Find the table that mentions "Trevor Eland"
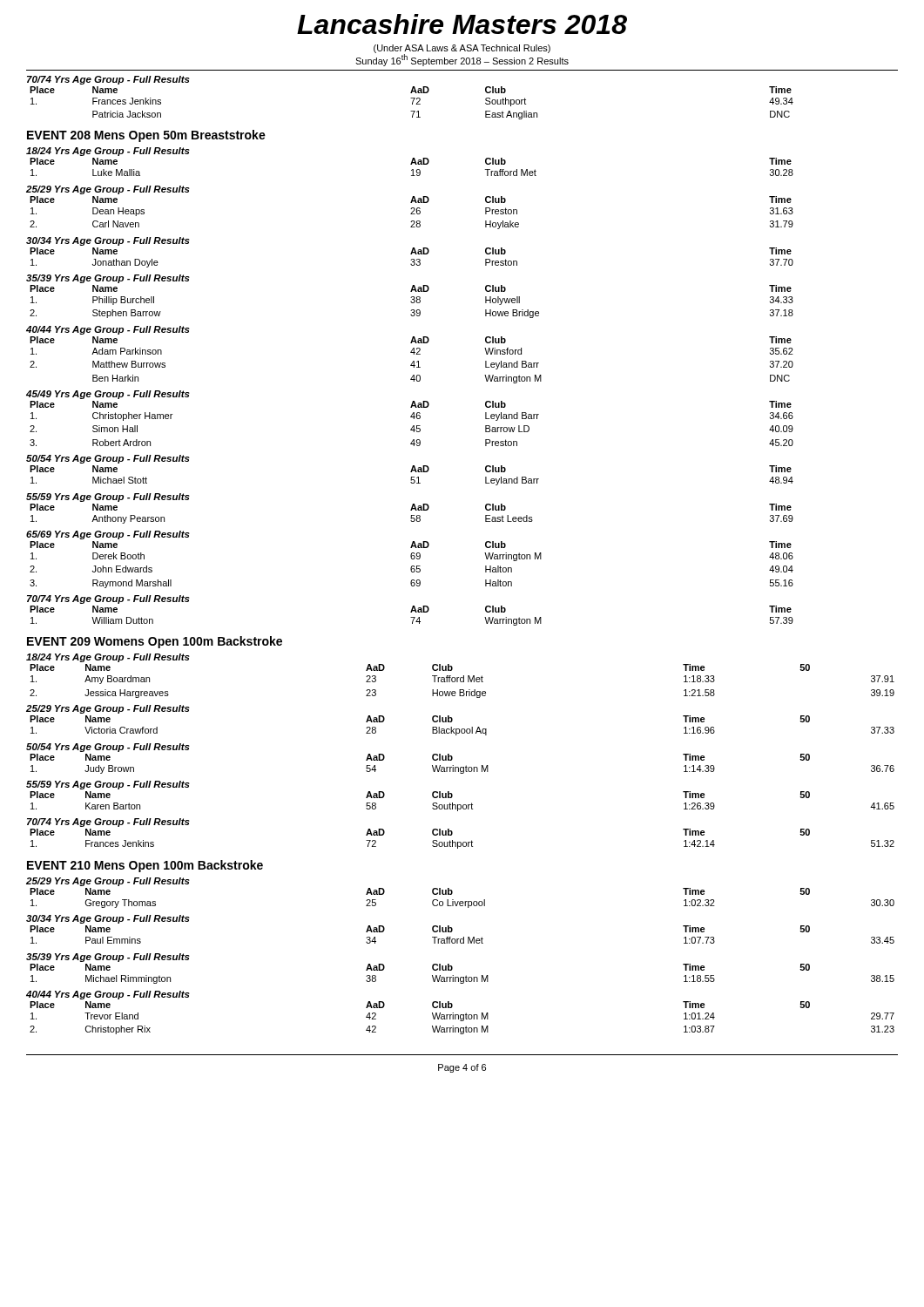924x1307 pixels. 462,1018
